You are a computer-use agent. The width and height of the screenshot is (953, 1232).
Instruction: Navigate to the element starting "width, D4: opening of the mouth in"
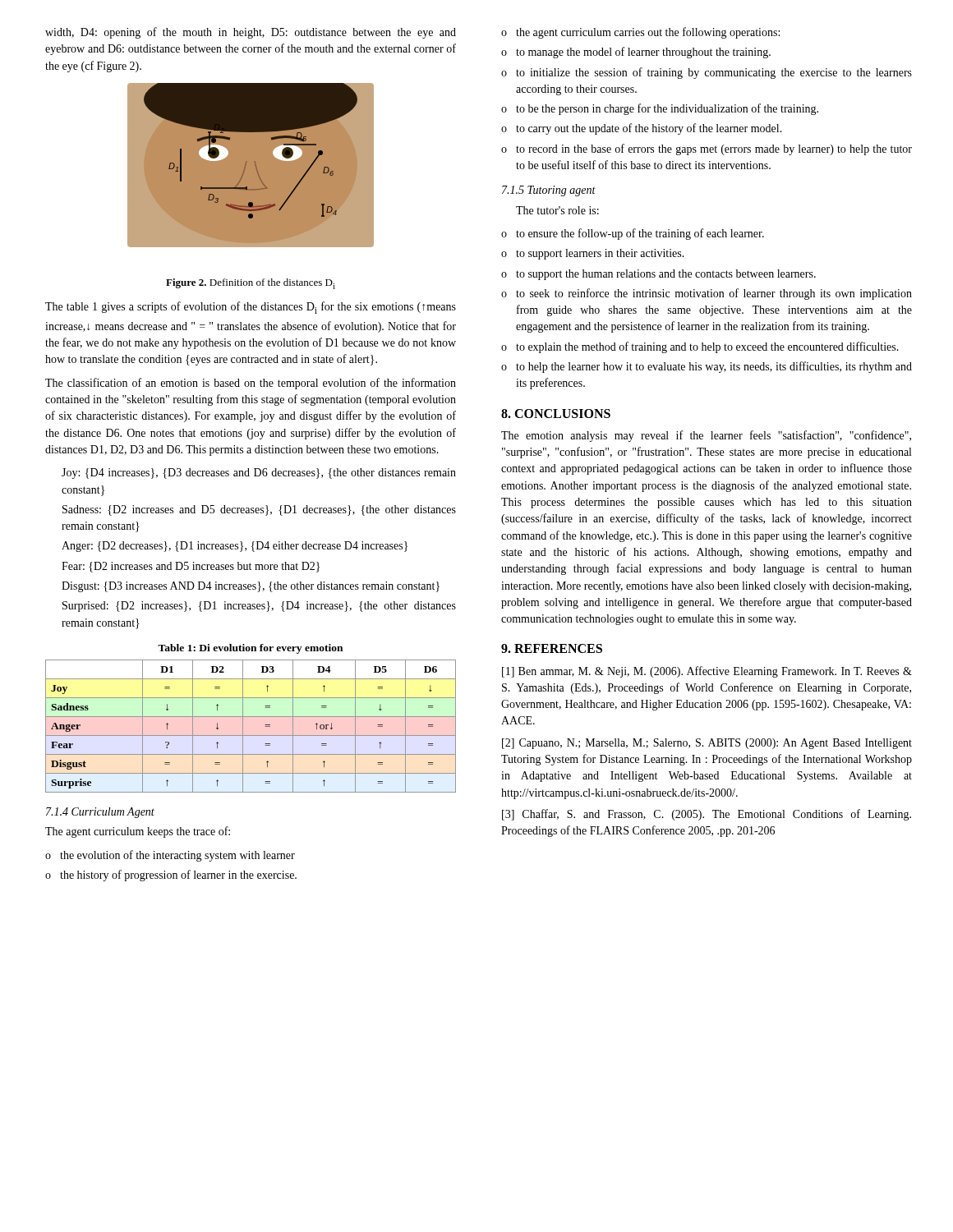[251, 50]
